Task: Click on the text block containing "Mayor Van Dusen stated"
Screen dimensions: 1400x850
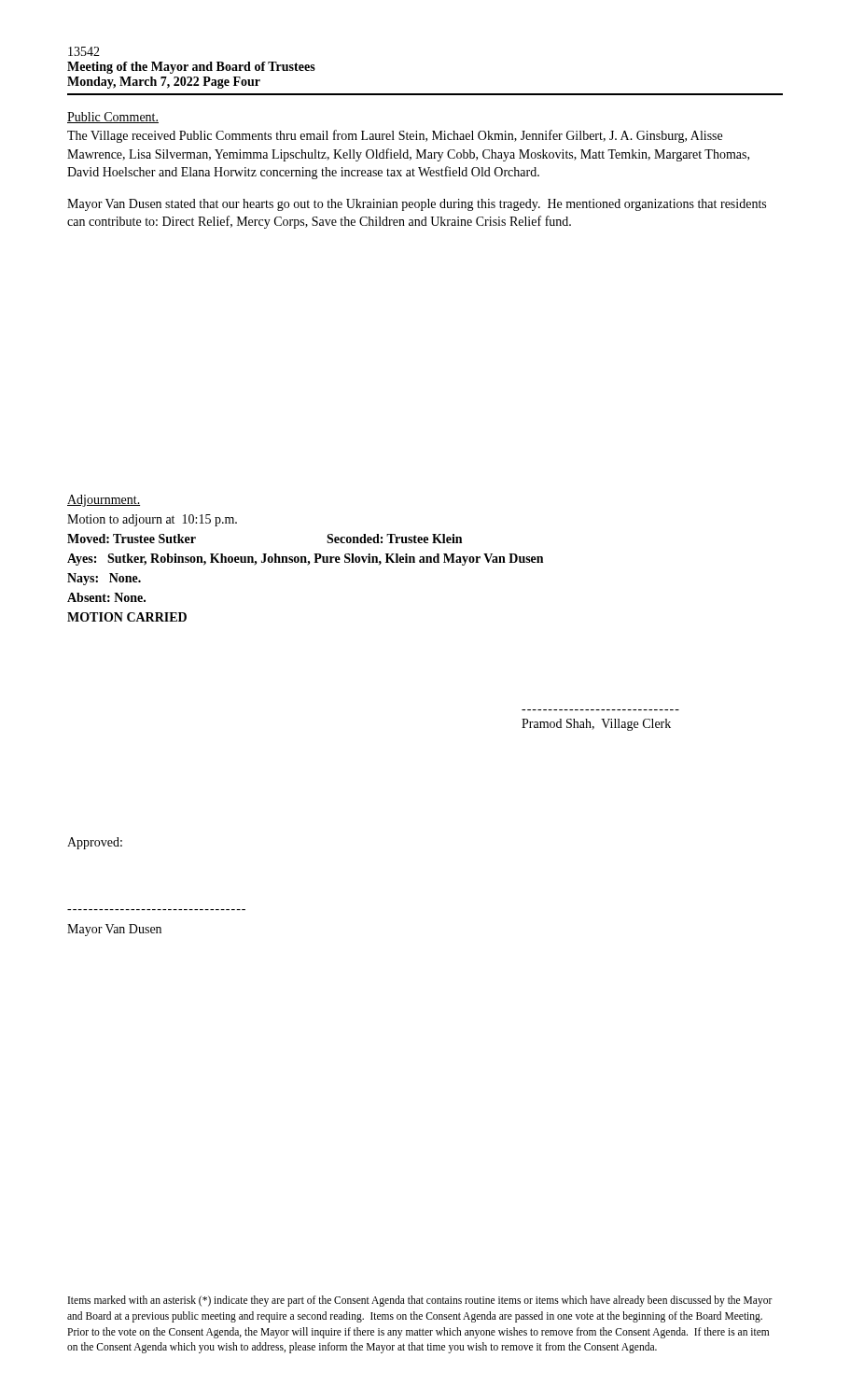Action: (417, 213)
